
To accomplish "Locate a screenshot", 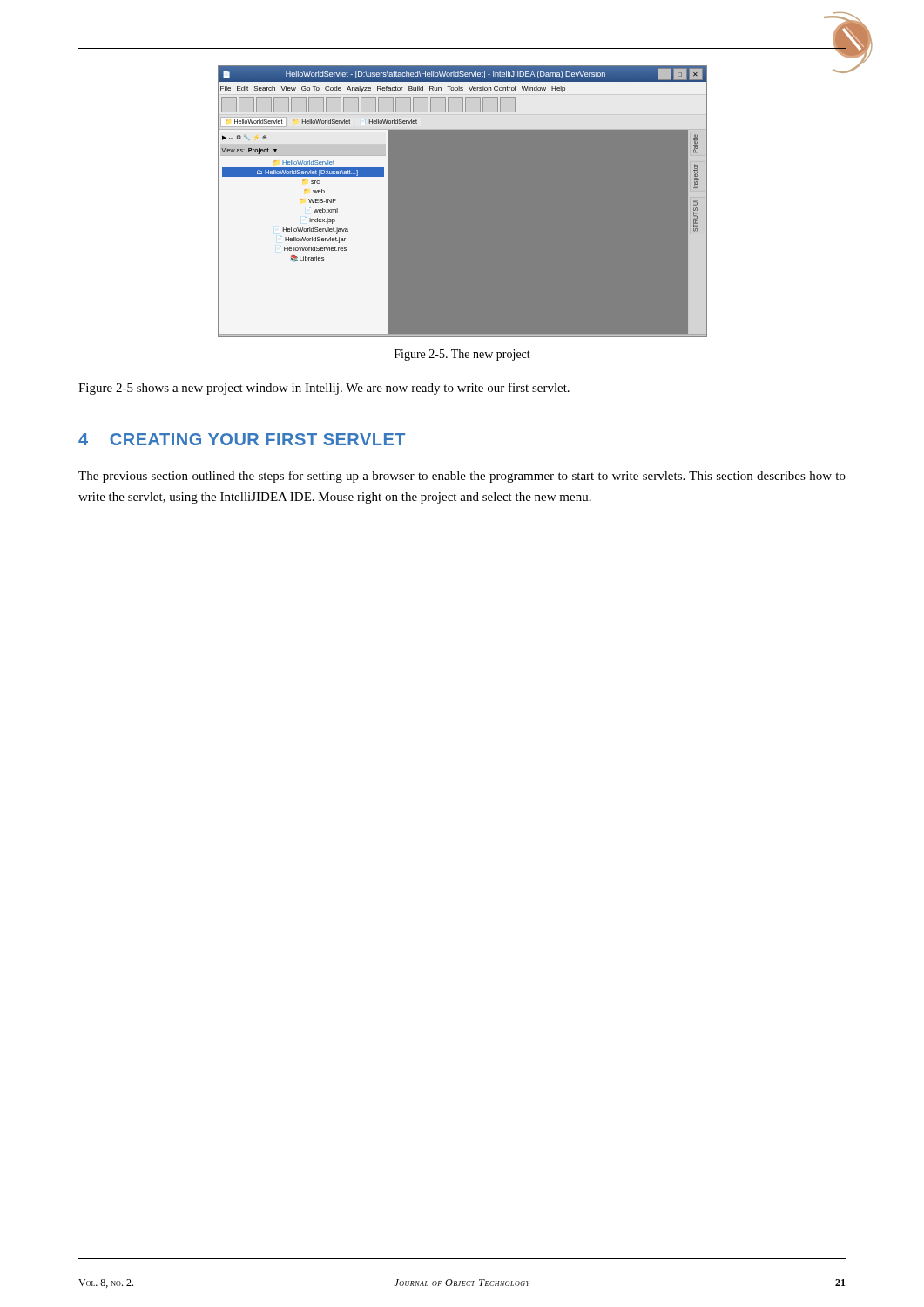I will pos(462,203).
